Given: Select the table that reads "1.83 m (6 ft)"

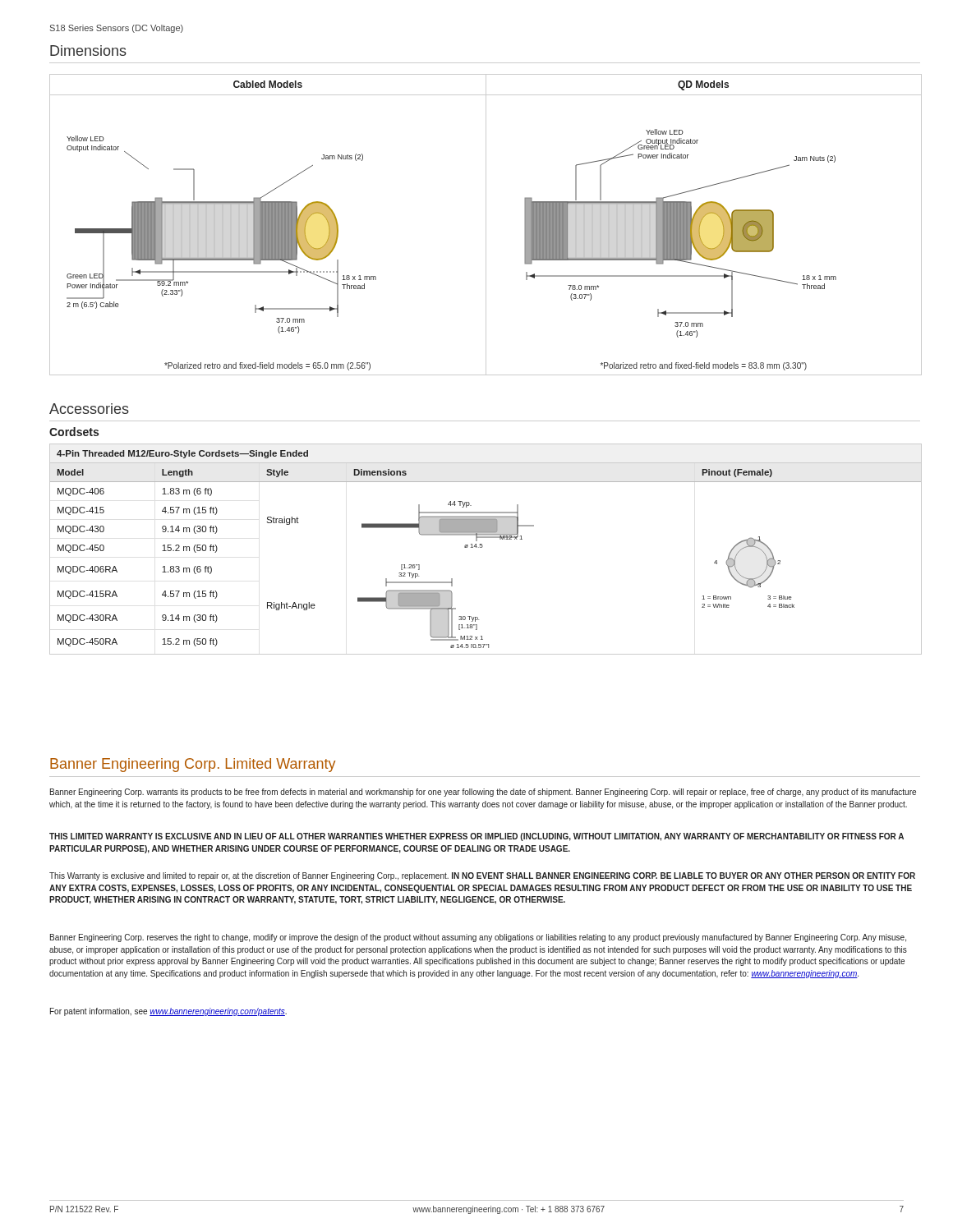Looking at the screenshot, I should (486, 549).
